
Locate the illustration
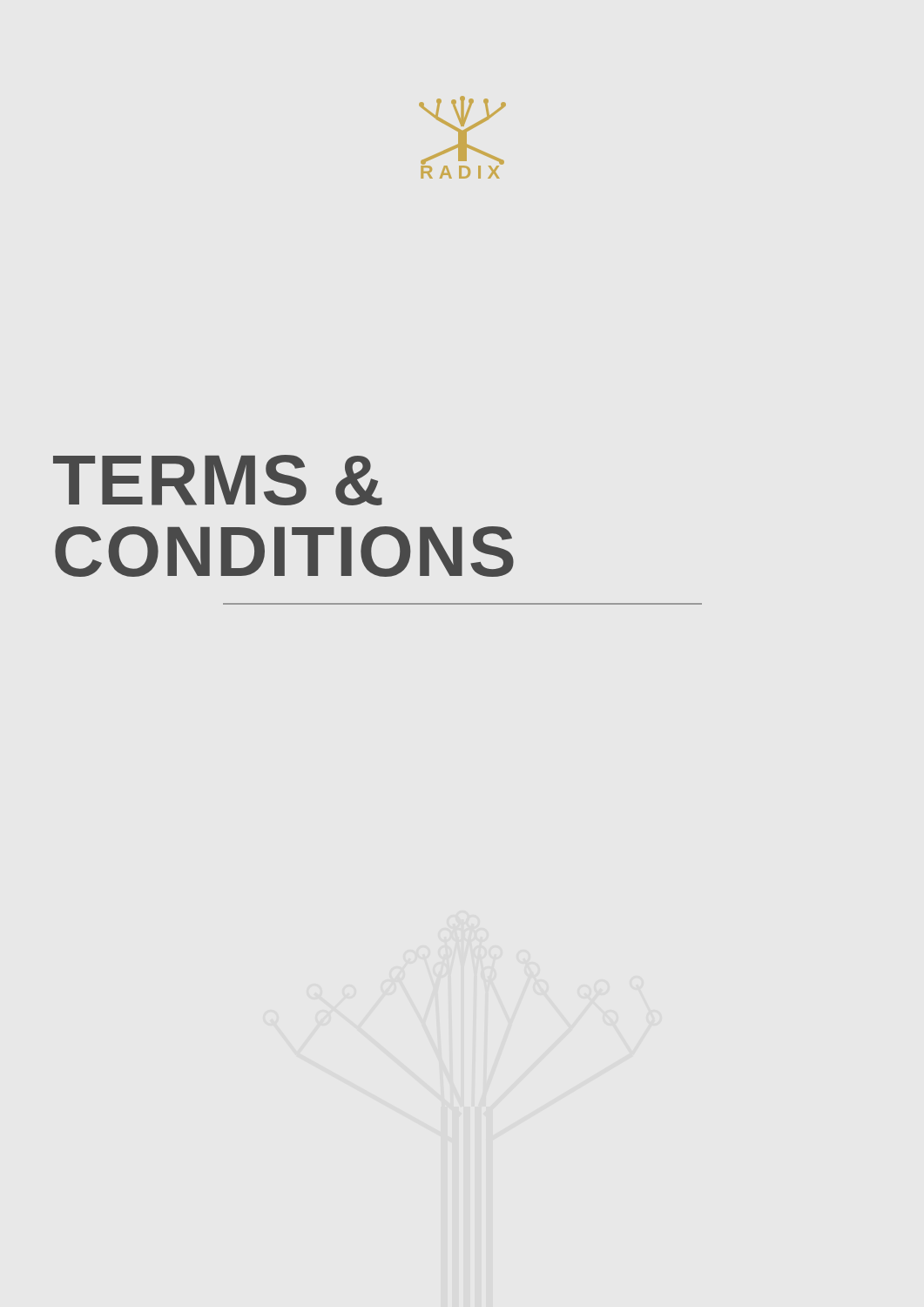point(462,1054)
